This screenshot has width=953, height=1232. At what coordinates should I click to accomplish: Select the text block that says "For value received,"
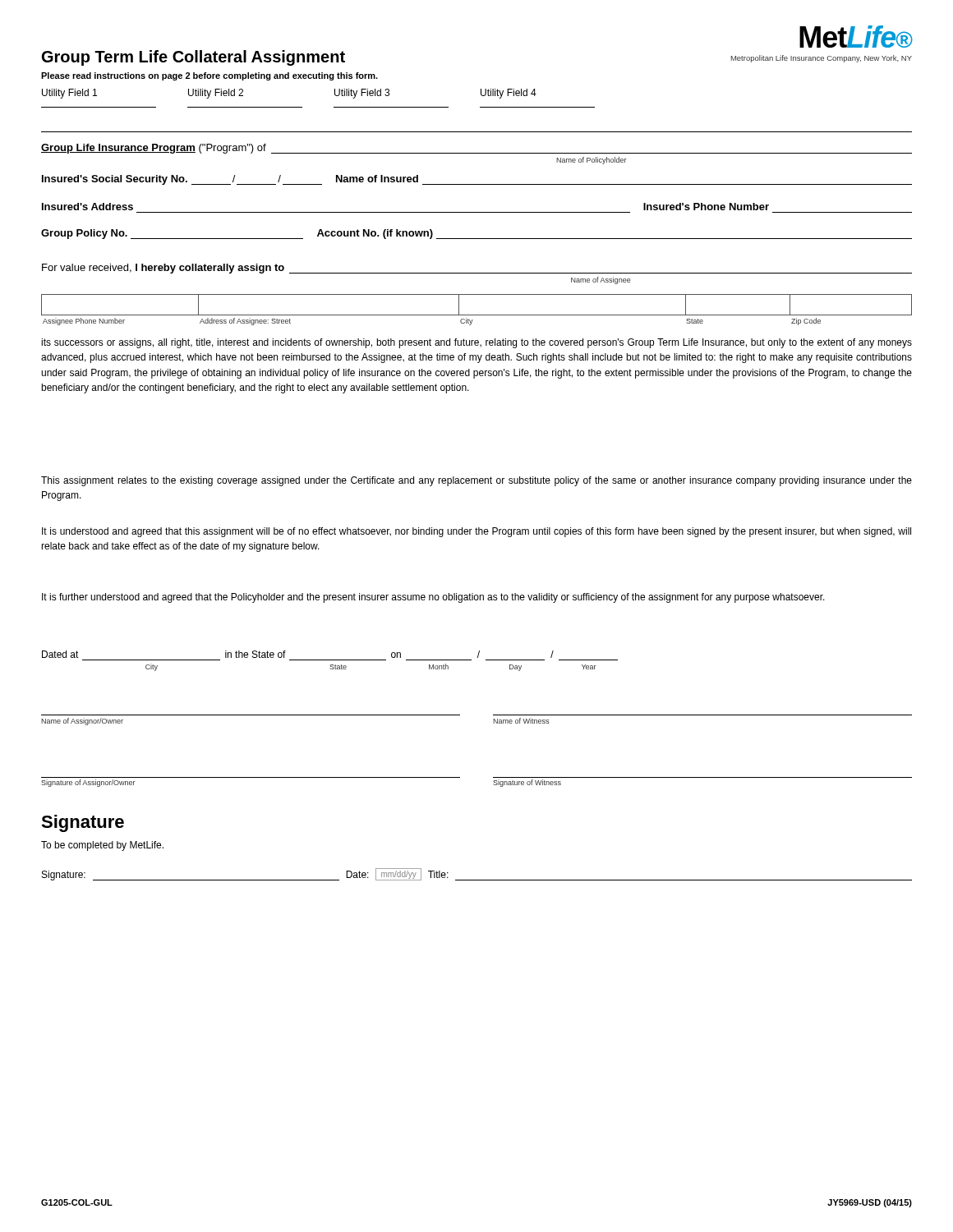[476, 267]
